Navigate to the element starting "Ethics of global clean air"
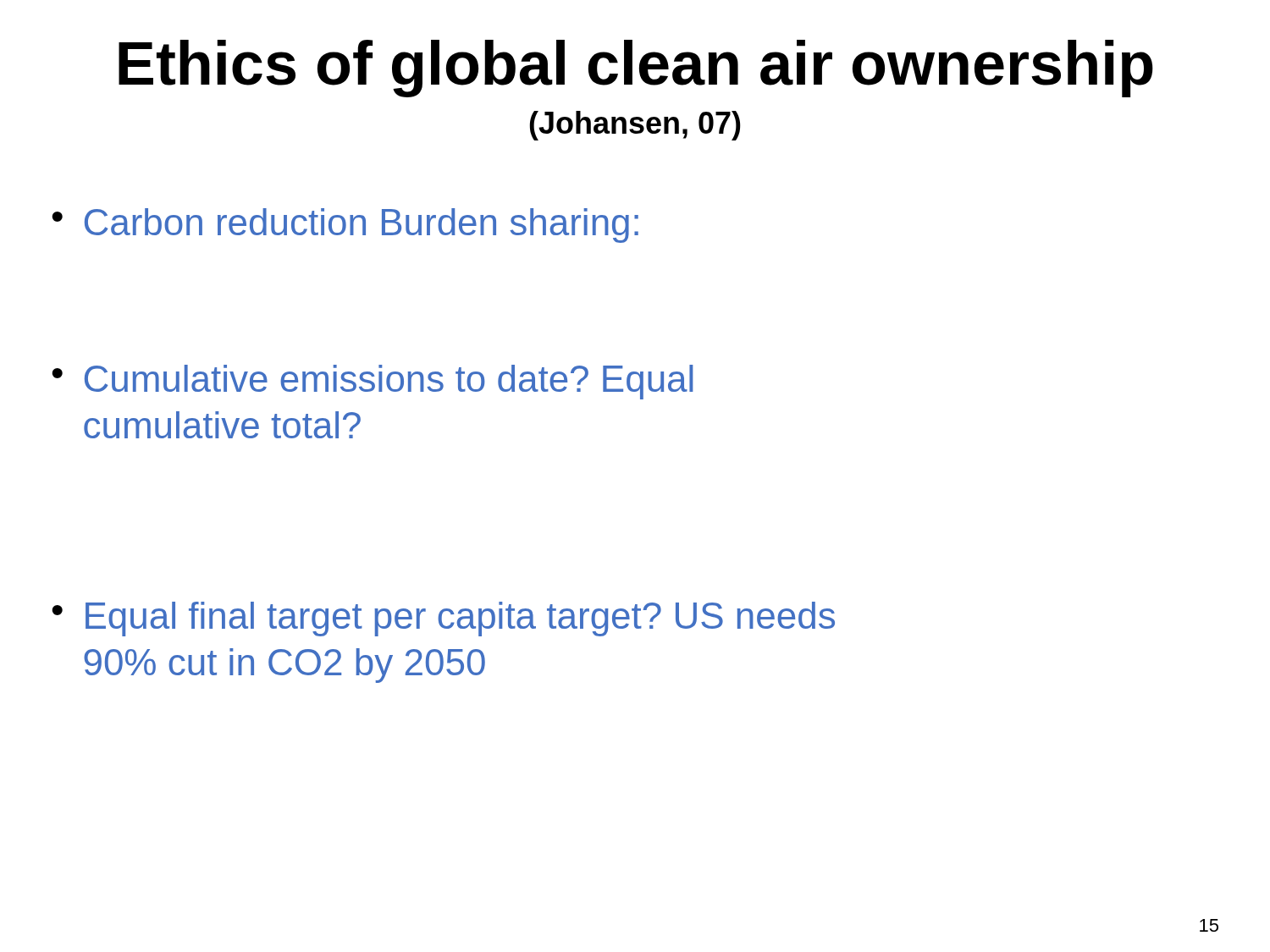Viewport: 1270px width, 952px height. point(635,64)
